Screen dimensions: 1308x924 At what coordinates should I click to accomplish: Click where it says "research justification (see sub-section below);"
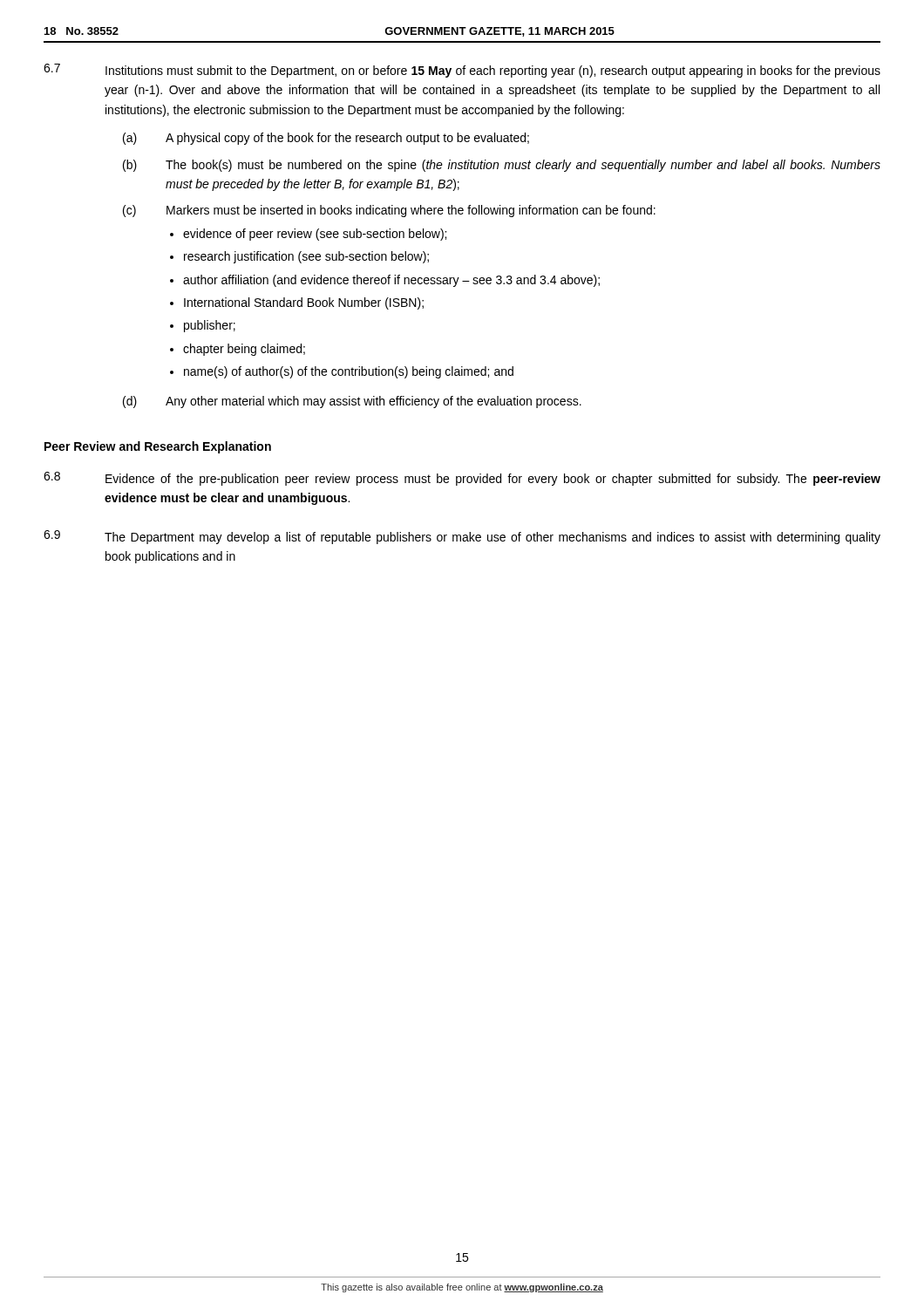click(x=306, y=256)
